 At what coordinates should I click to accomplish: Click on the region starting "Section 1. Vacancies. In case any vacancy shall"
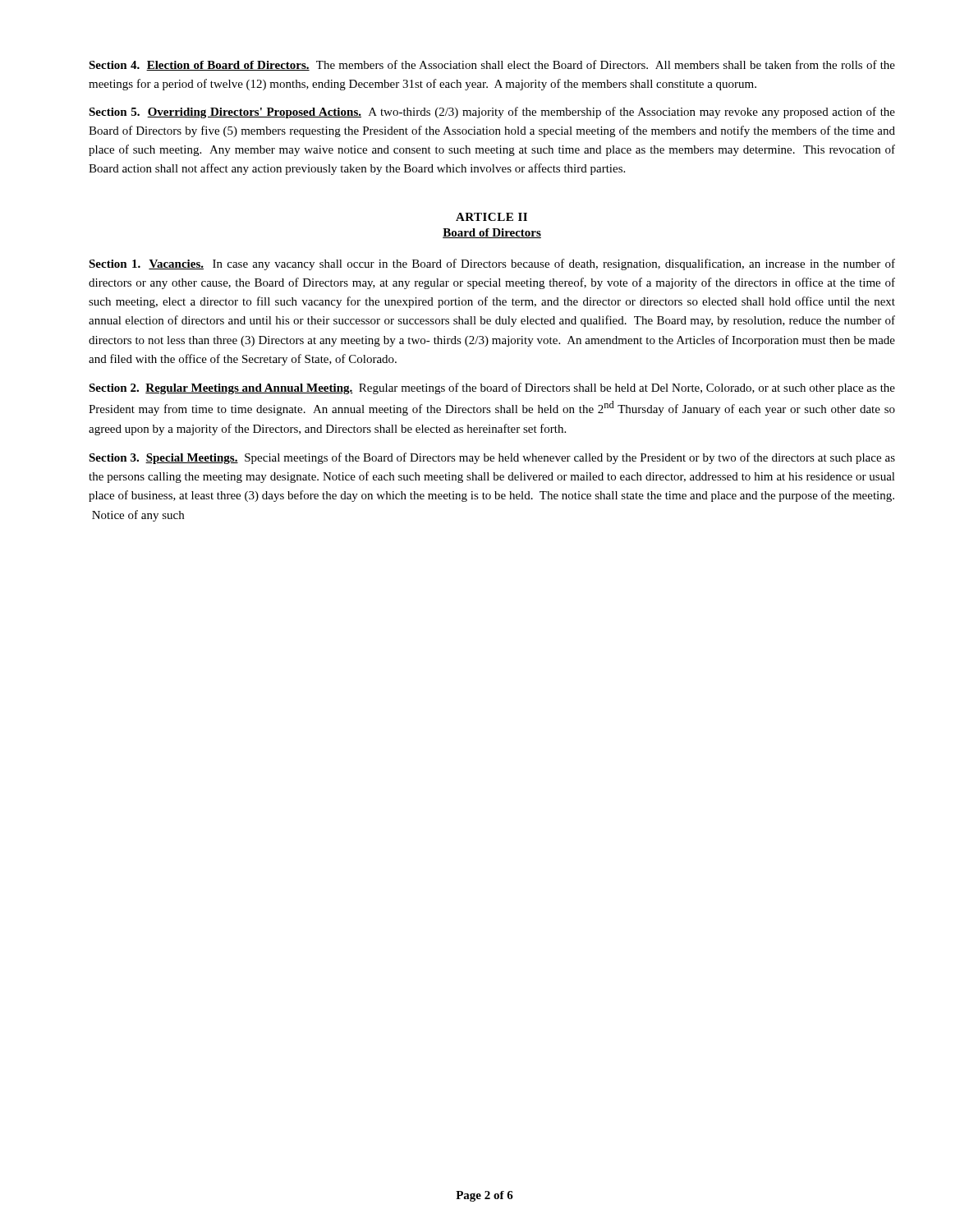point(492,311)
